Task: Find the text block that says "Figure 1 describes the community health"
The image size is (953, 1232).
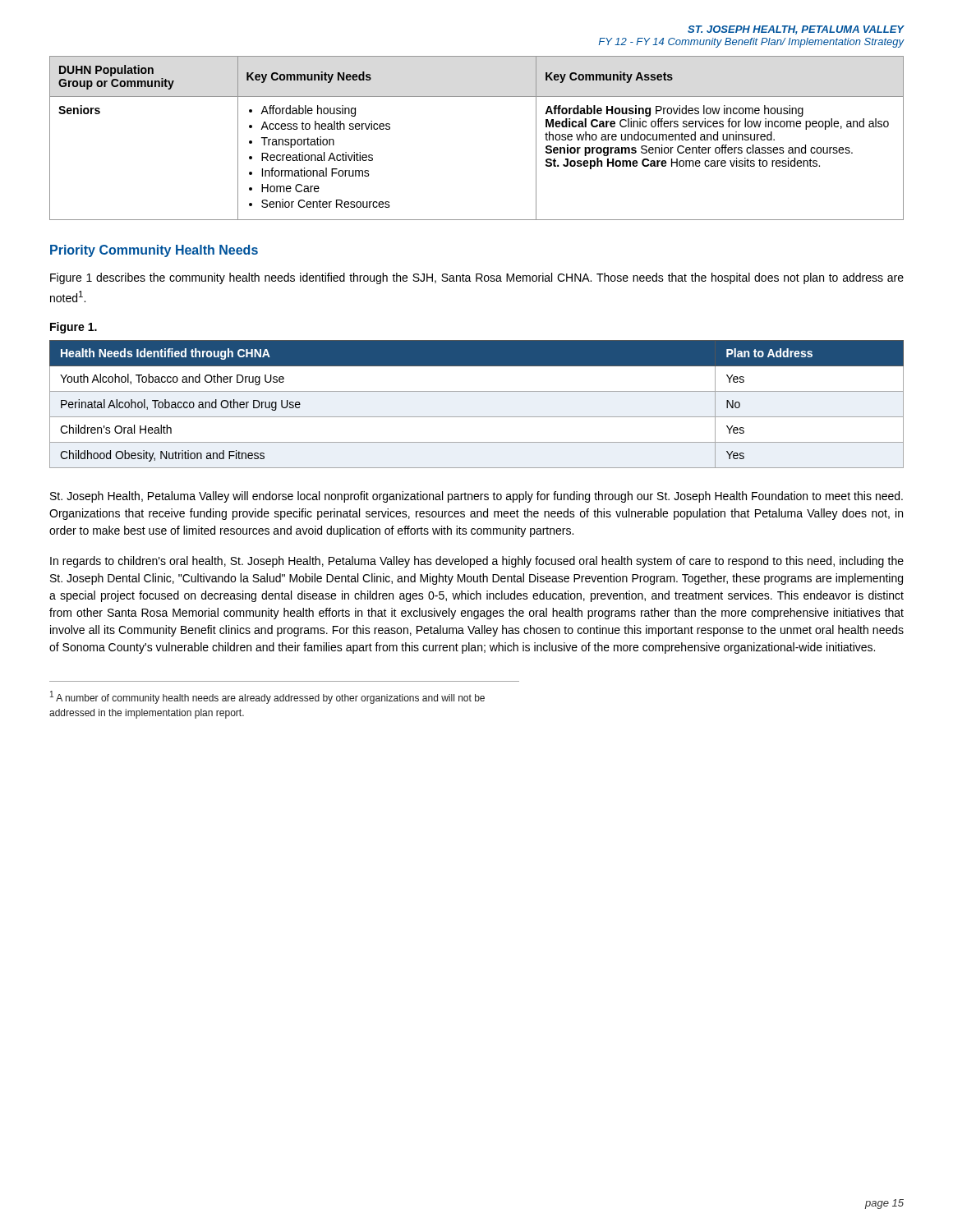Action: tap(476, 288)
